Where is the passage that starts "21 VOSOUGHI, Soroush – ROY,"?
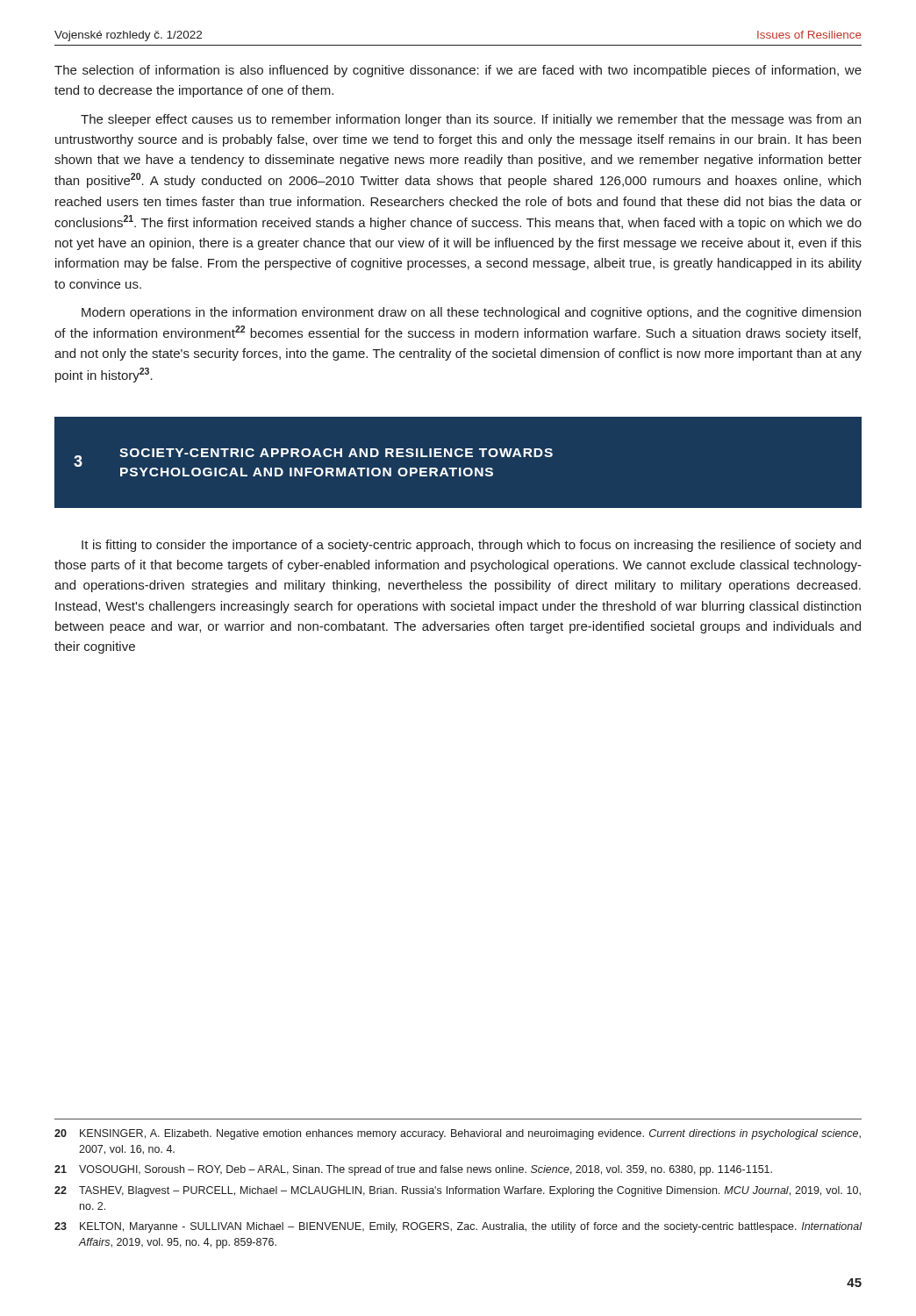This screenshot has height=1316, width=916. (x=458, y=1170)
